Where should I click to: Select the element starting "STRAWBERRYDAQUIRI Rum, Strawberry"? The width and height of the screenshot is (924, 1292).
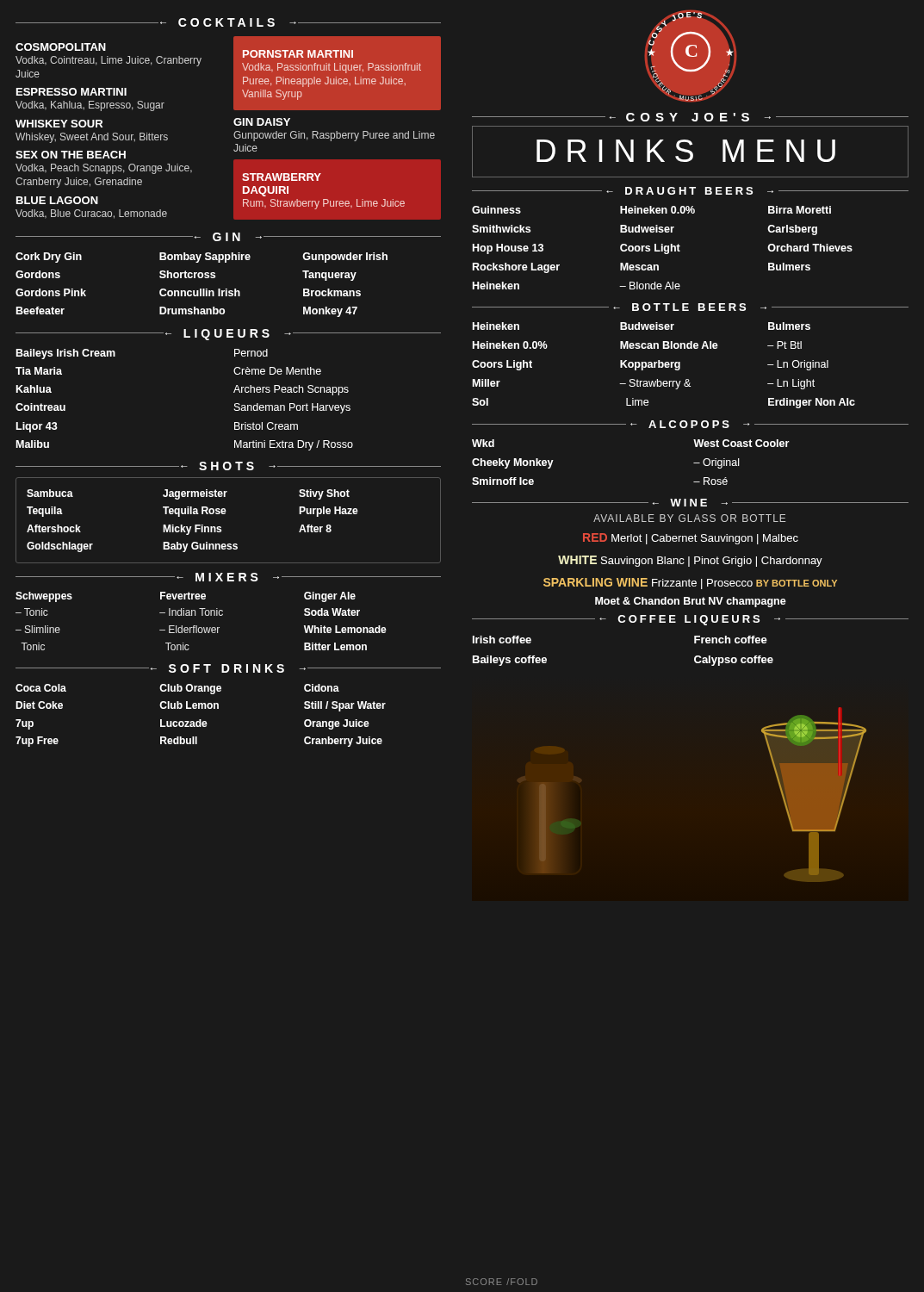tap(337, 189)
